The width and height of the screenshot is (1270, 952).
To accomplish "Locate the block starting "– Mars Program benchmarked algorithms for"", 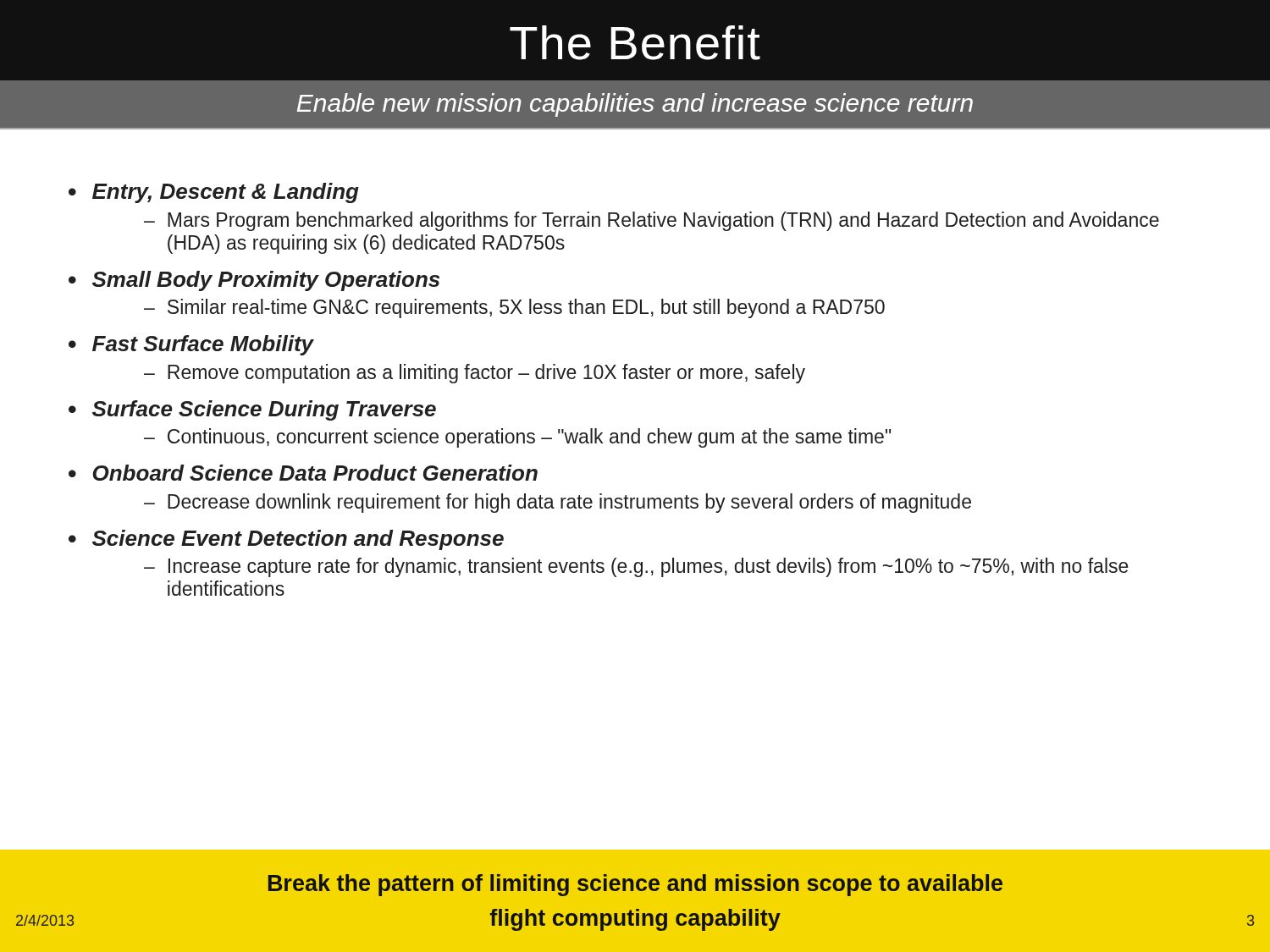I will tap(673, 231).
